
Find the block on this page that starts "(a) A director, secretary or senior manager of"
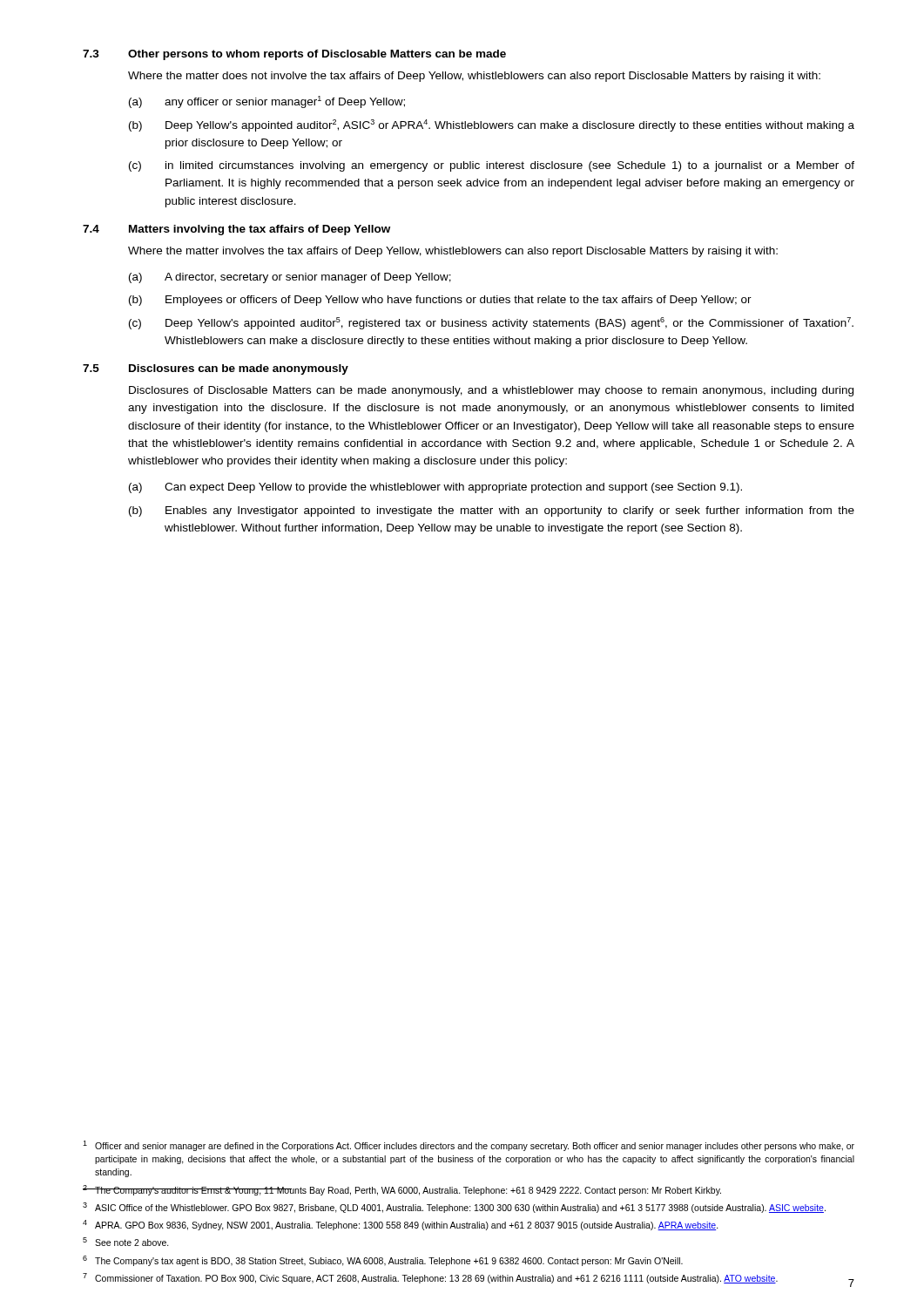coord(290,278)
